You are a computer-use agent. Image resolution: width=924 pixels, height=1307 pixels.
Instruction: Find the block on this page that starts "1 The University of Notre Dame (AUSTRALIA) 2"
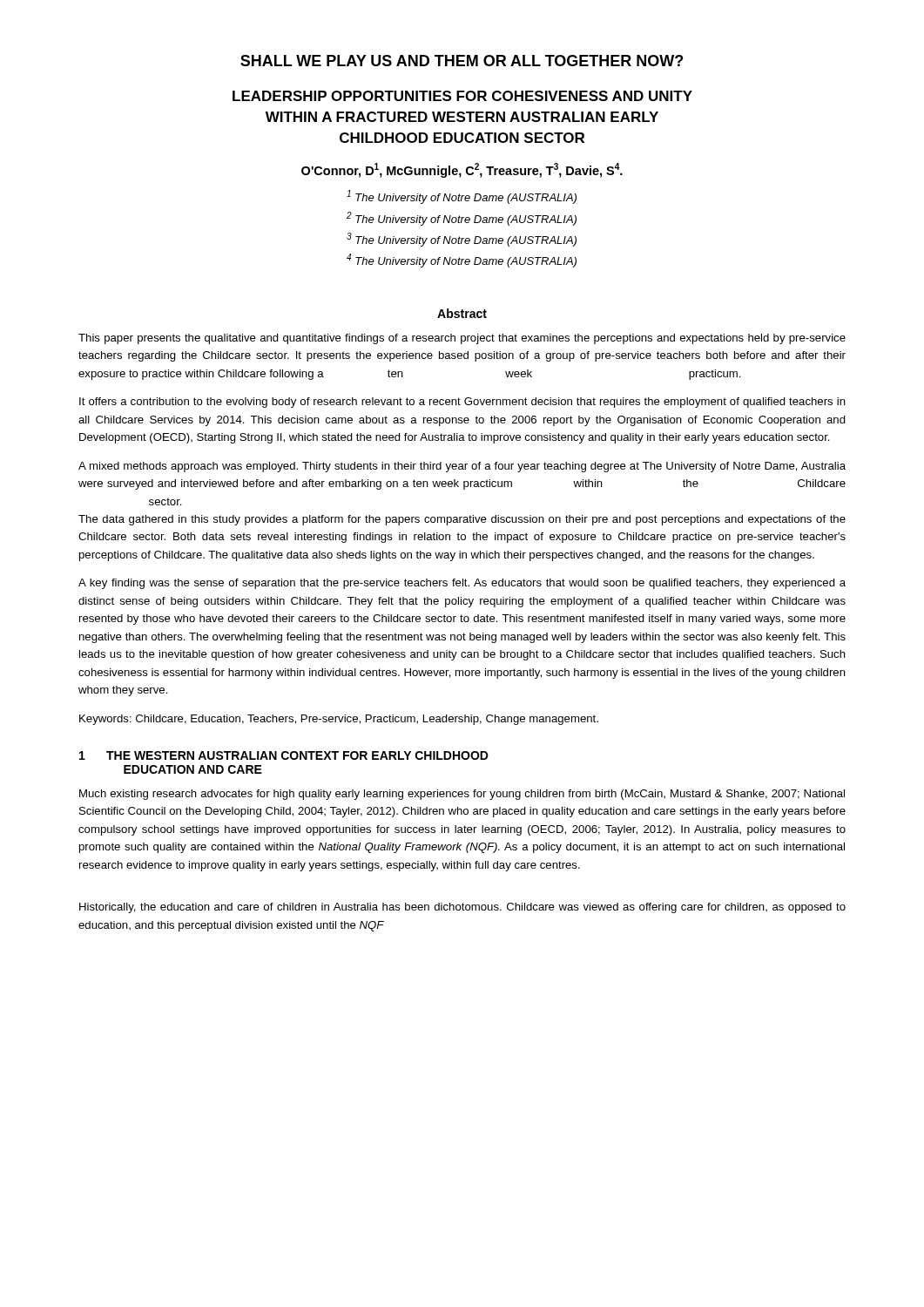click(x=462, y=229)
